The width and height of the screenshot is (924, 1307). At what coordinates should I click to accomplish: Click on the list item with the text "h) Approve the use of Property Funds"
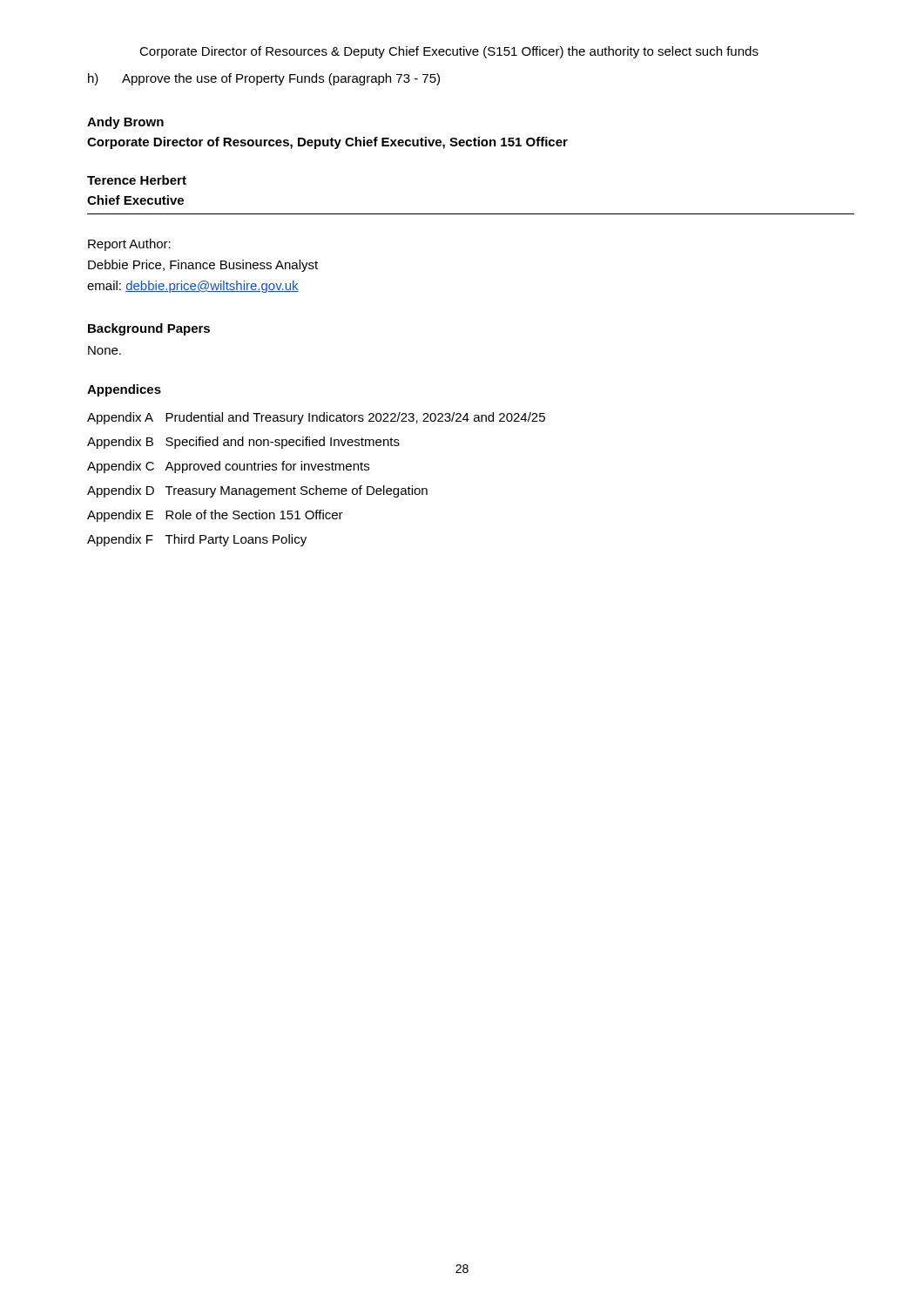point(264,78)
